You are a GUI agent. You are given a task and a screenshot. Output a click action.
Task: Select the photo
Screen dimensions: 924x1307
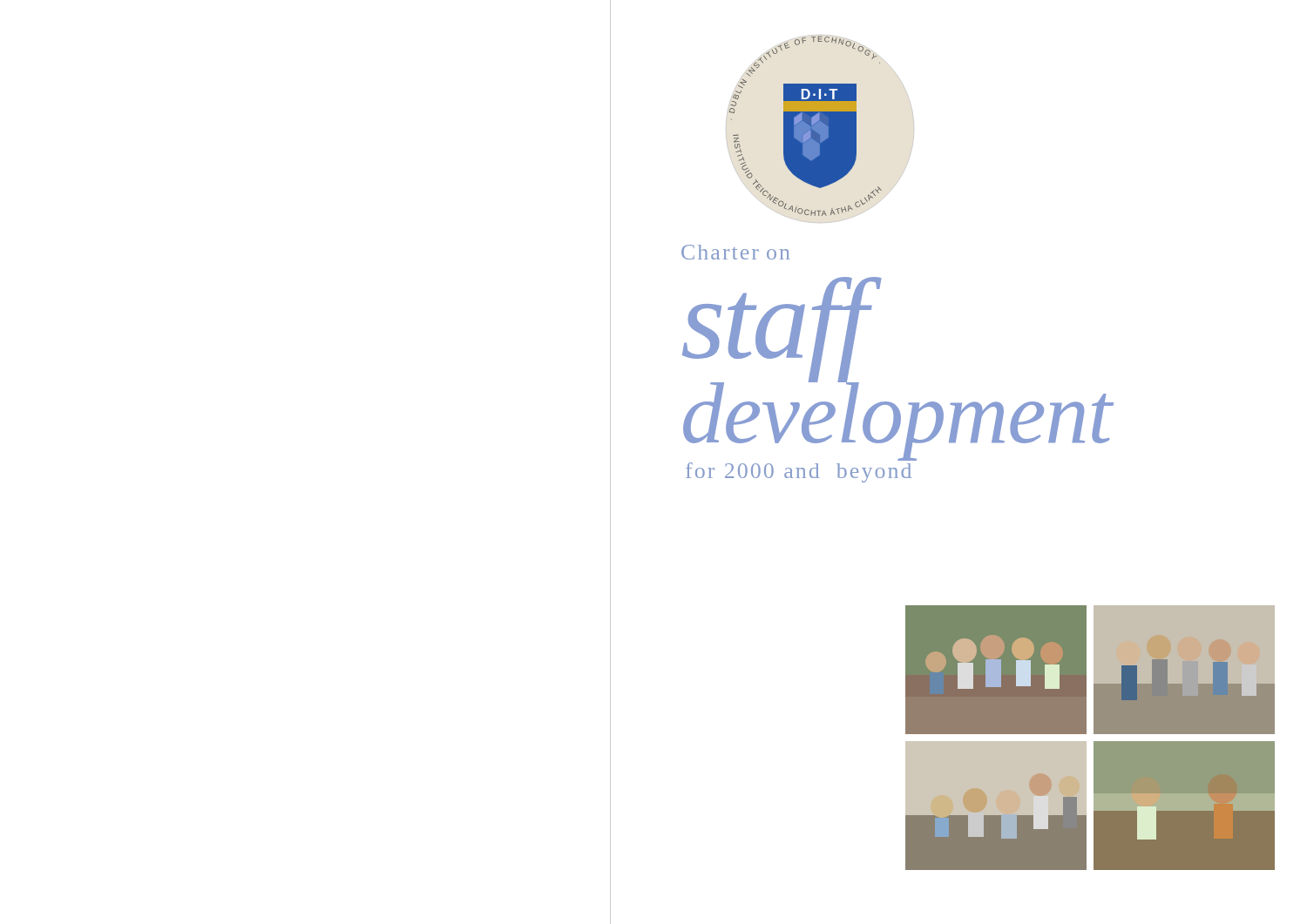click(1094, 738)
